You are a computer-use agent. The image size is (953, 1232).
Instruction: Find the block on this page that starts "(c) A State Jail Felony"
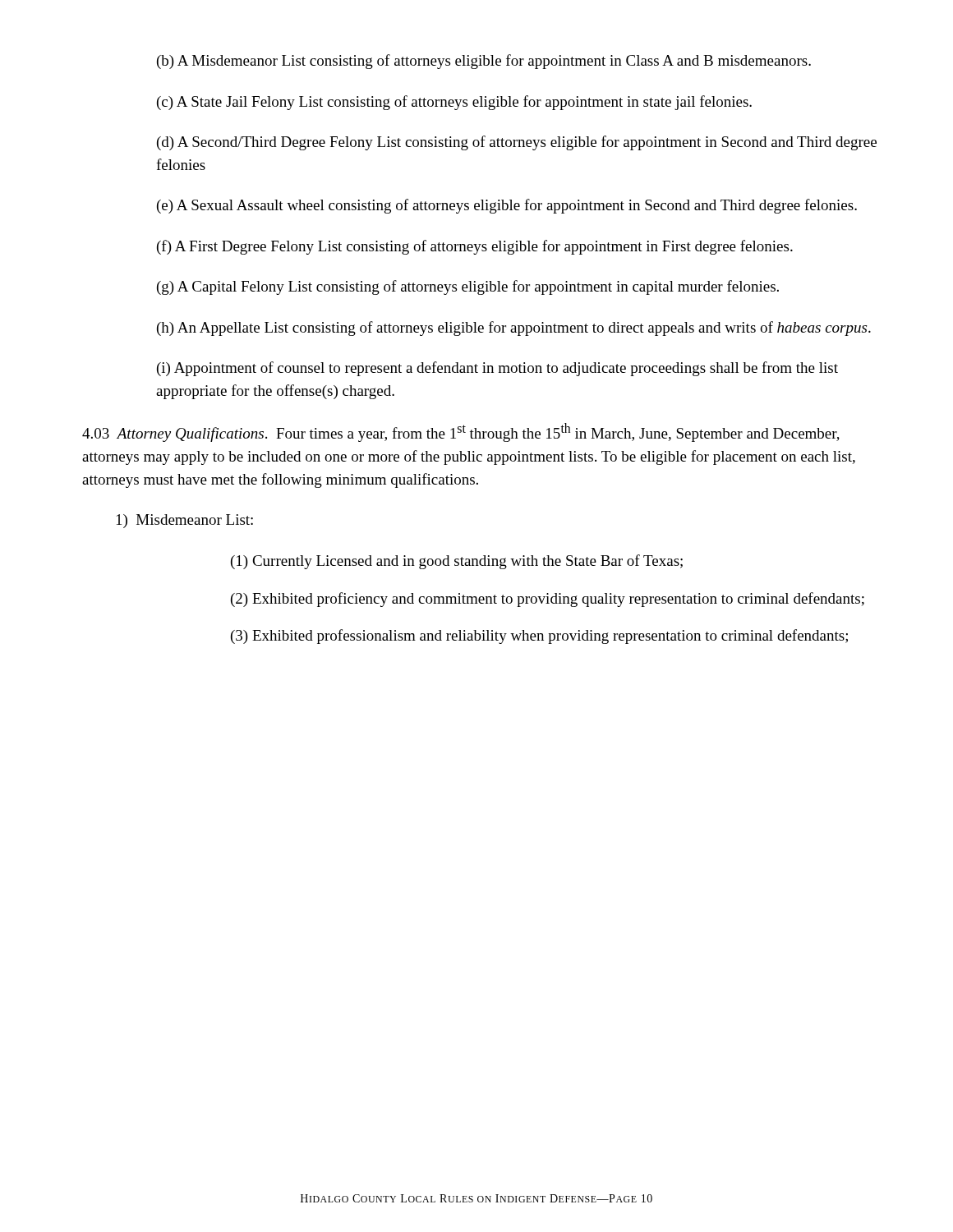(x=454, y=101)
